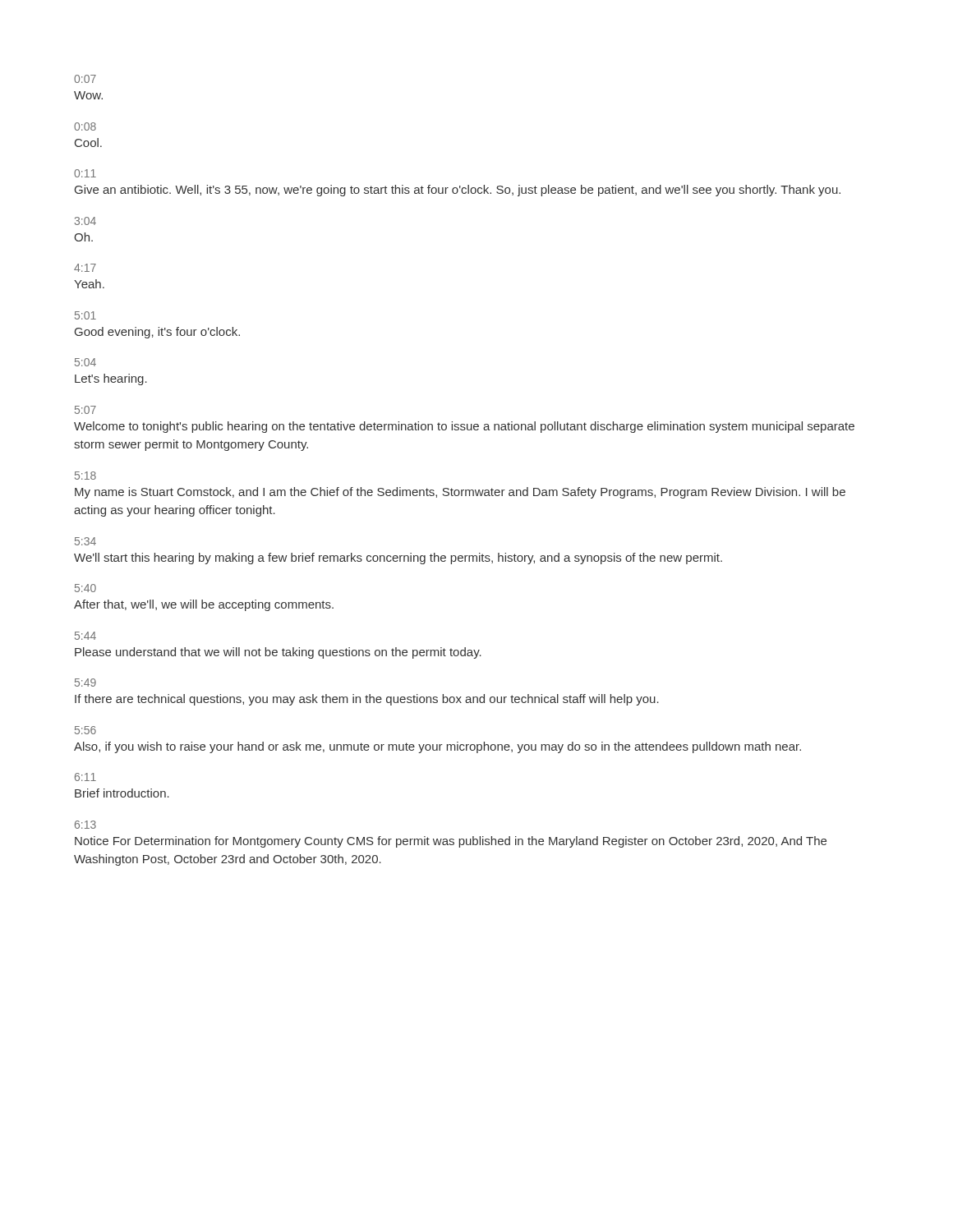This screenshot has height=1232, width=953.
Task: Locate the block of text that opens with "After that, we'll, we will"
Action: [x=204, y=604]
